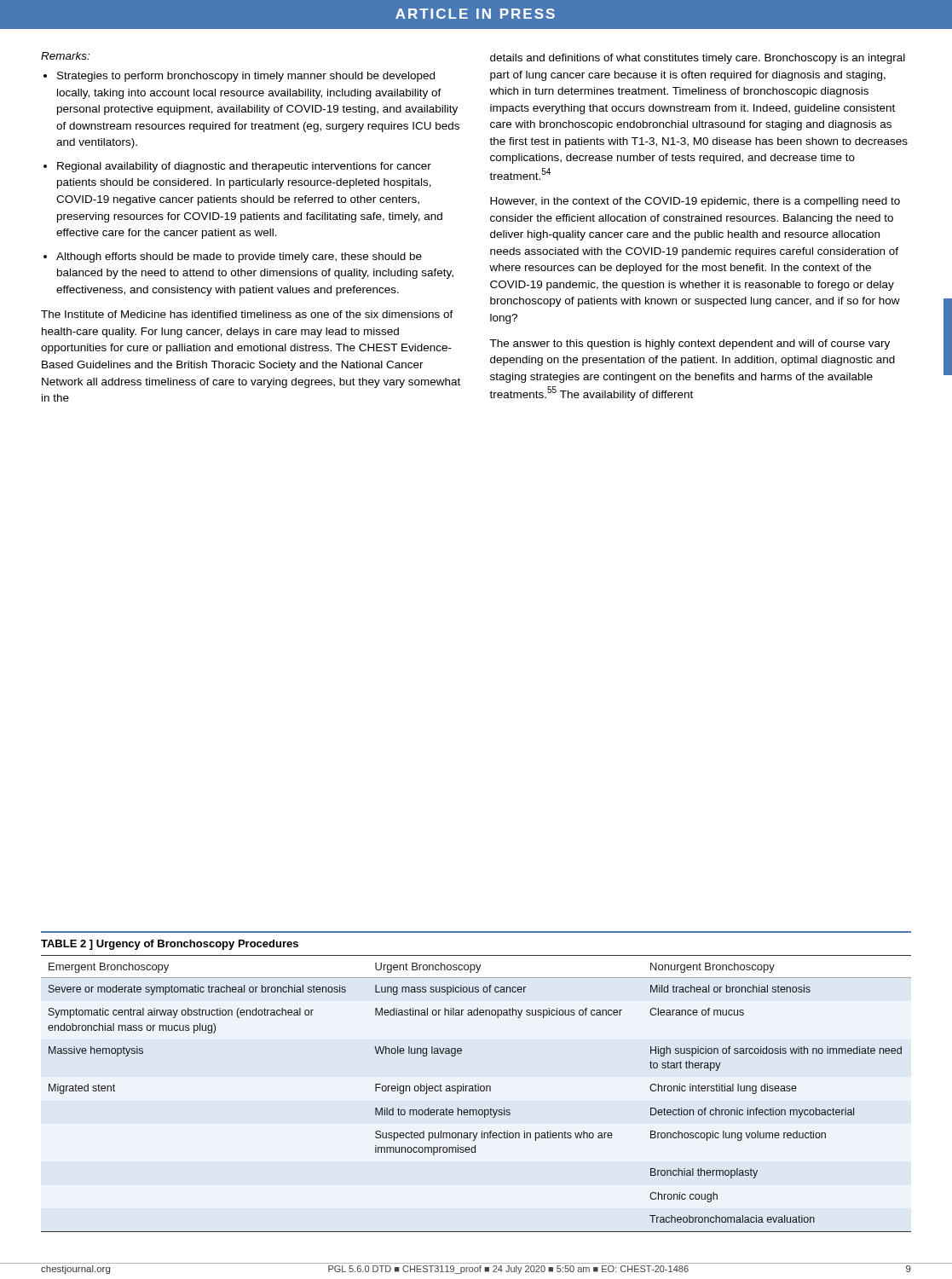Image resolution: width=952 pixels, height=1279 pixels.
Task: Select the caption
Action: click(x=170, y=944)
